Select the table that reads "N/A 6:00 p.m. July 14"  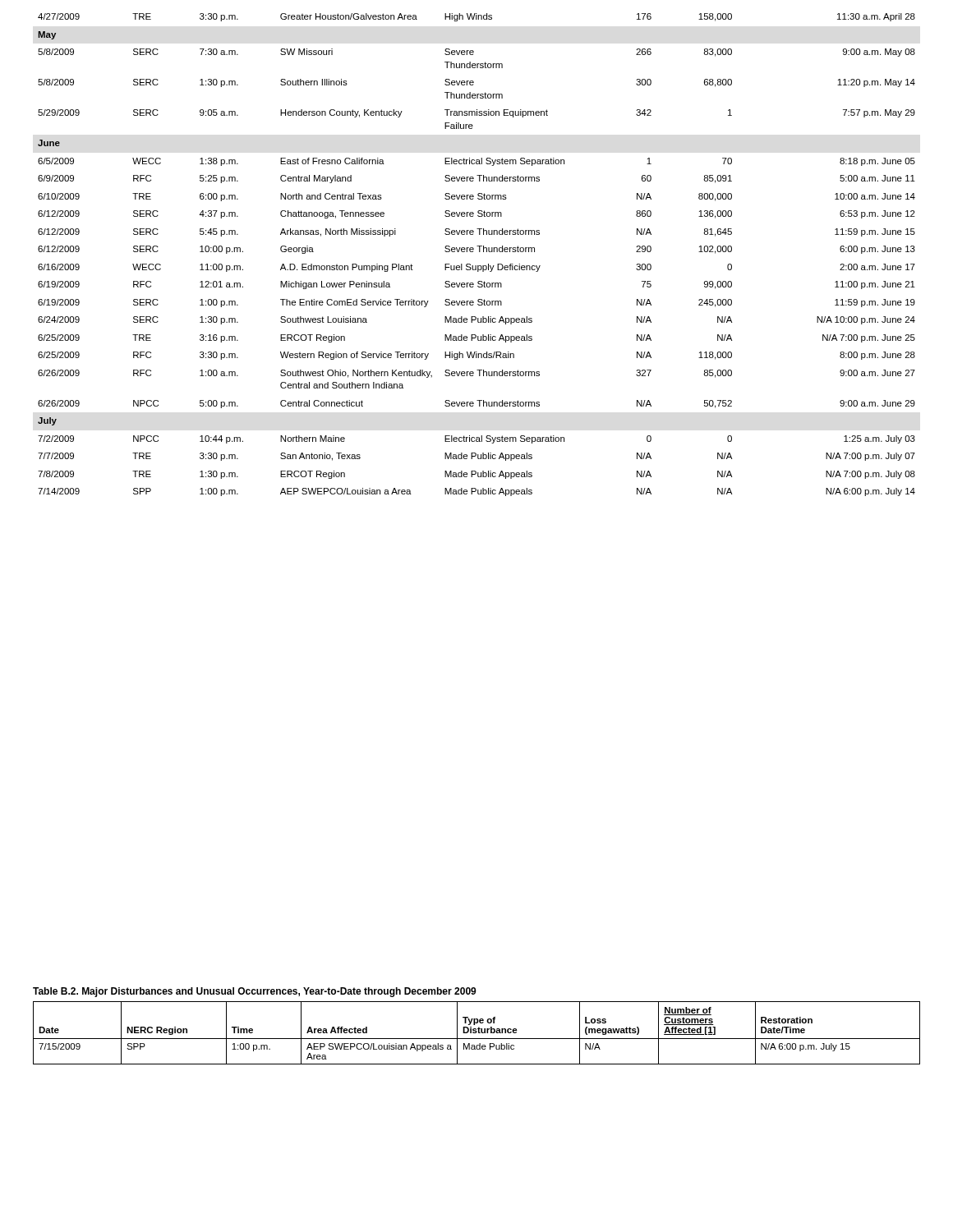pyautogui.click(x=476, y=255)
